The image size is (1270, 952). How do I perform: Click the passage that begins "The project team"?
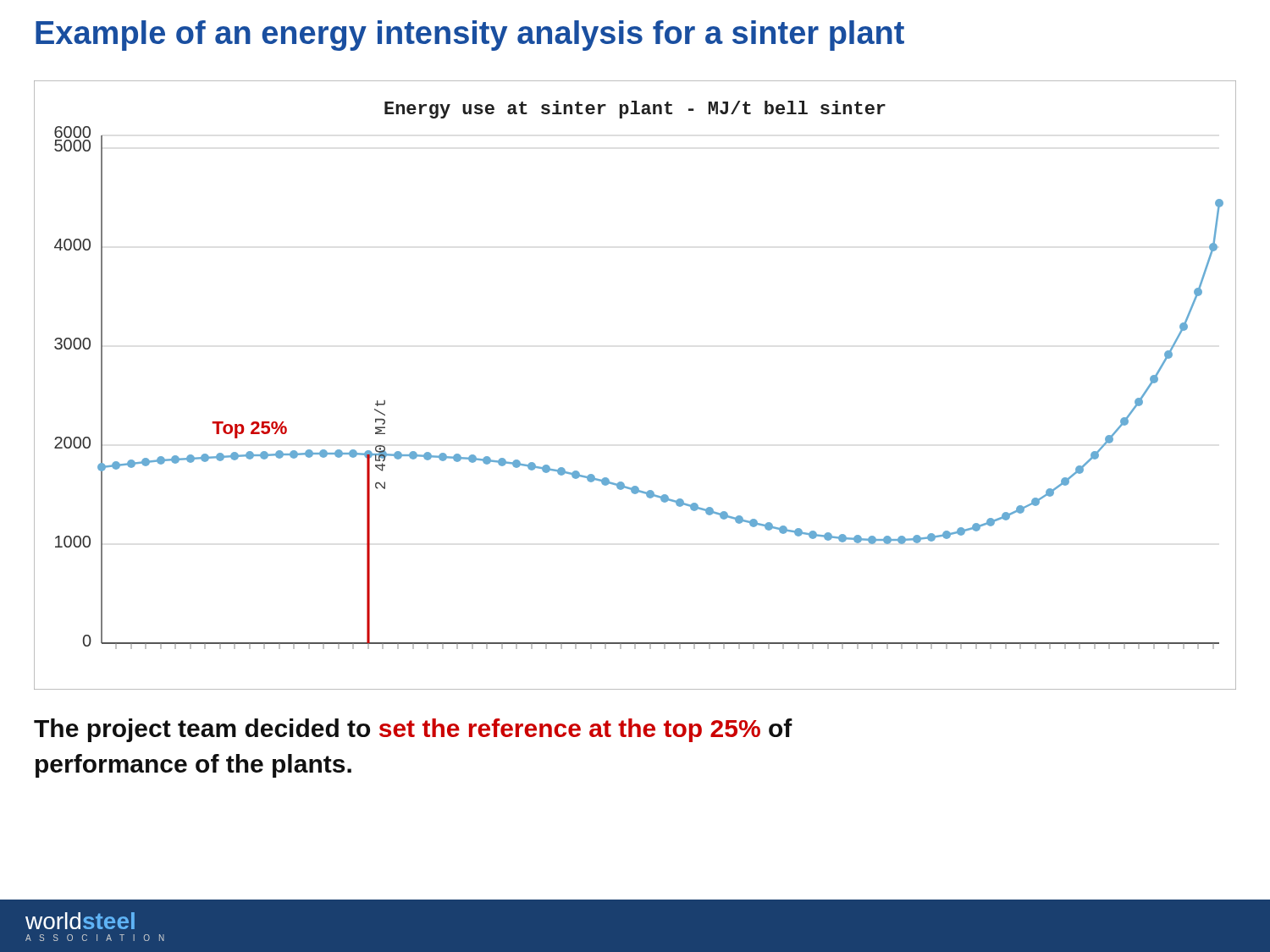pos(635,746)
